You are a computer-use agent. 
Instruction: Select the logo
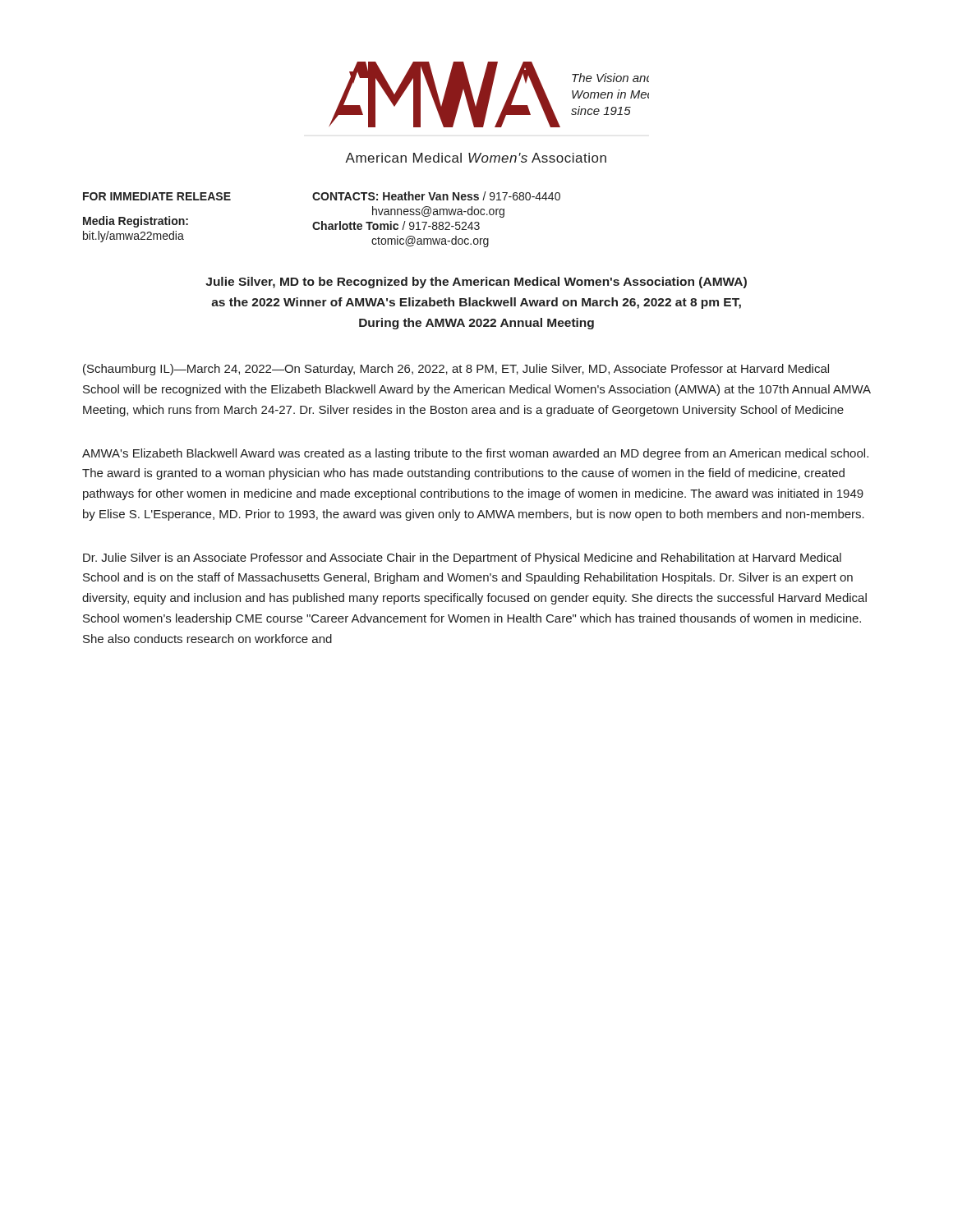pyautogui.click(x=476, y=96)
